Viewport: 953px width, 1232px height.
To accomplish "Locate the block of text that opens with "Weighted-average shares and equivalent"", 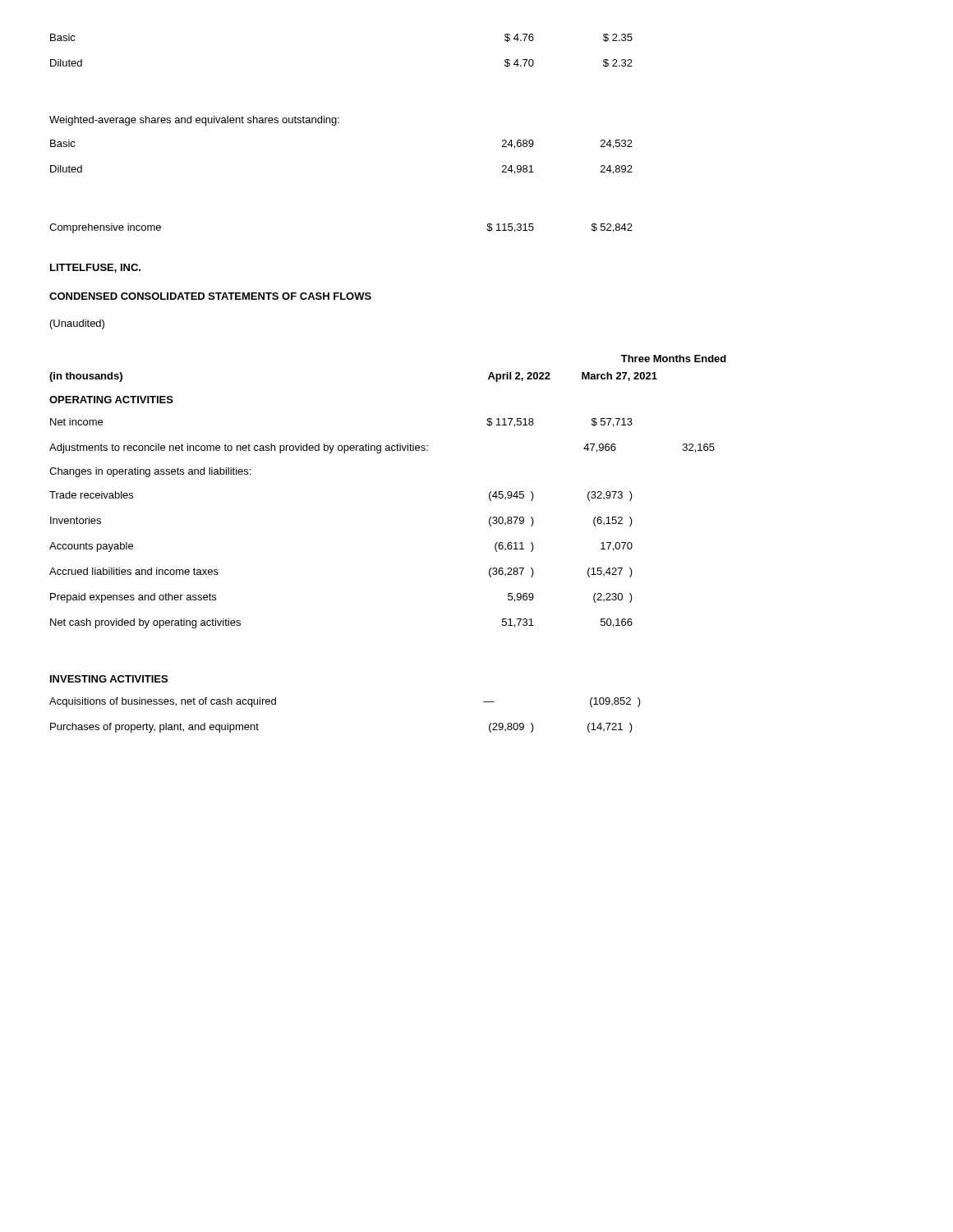I will click(195, 120).
